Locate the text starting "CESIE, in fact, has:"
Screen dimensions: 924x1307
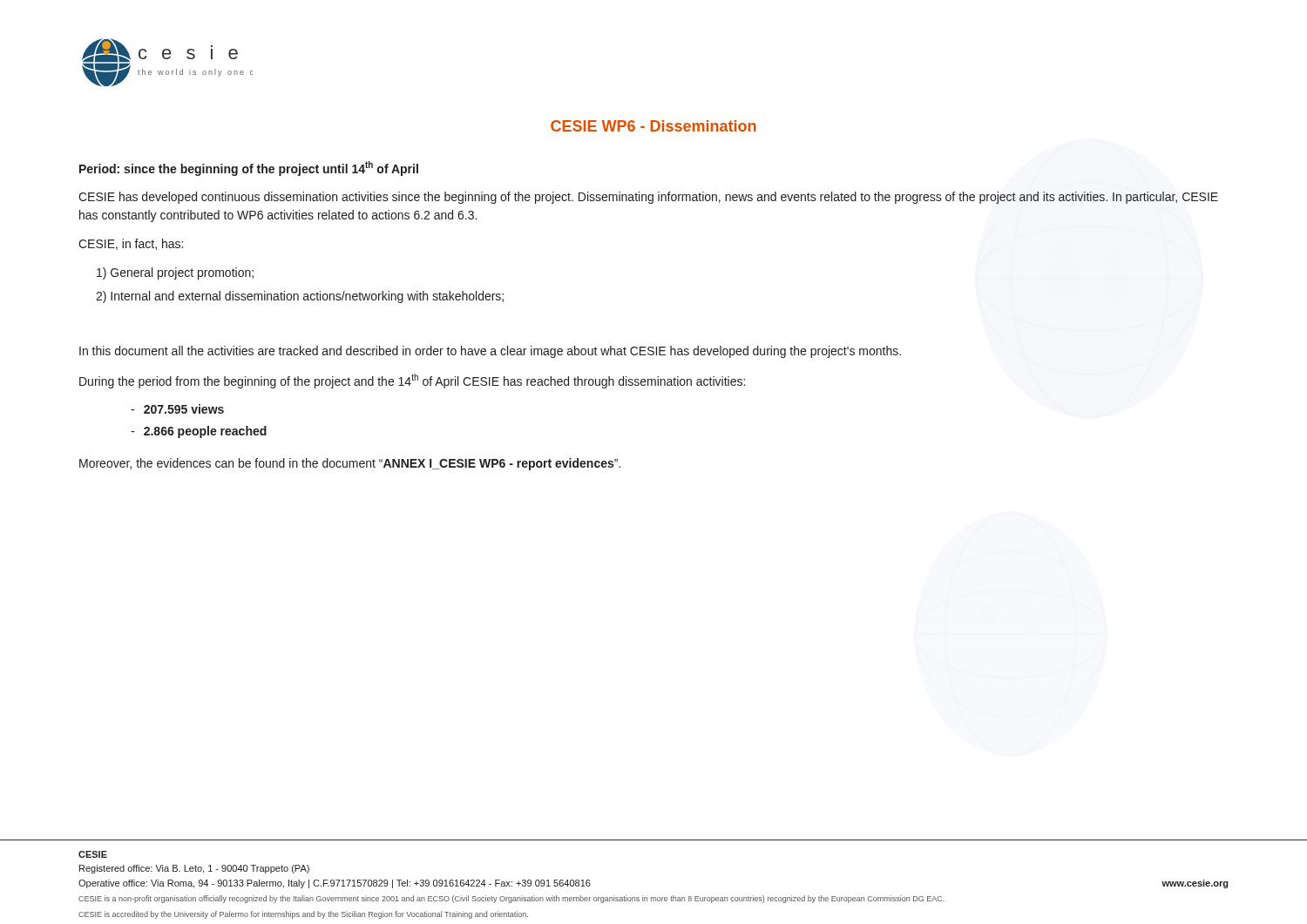coord(131,244)
